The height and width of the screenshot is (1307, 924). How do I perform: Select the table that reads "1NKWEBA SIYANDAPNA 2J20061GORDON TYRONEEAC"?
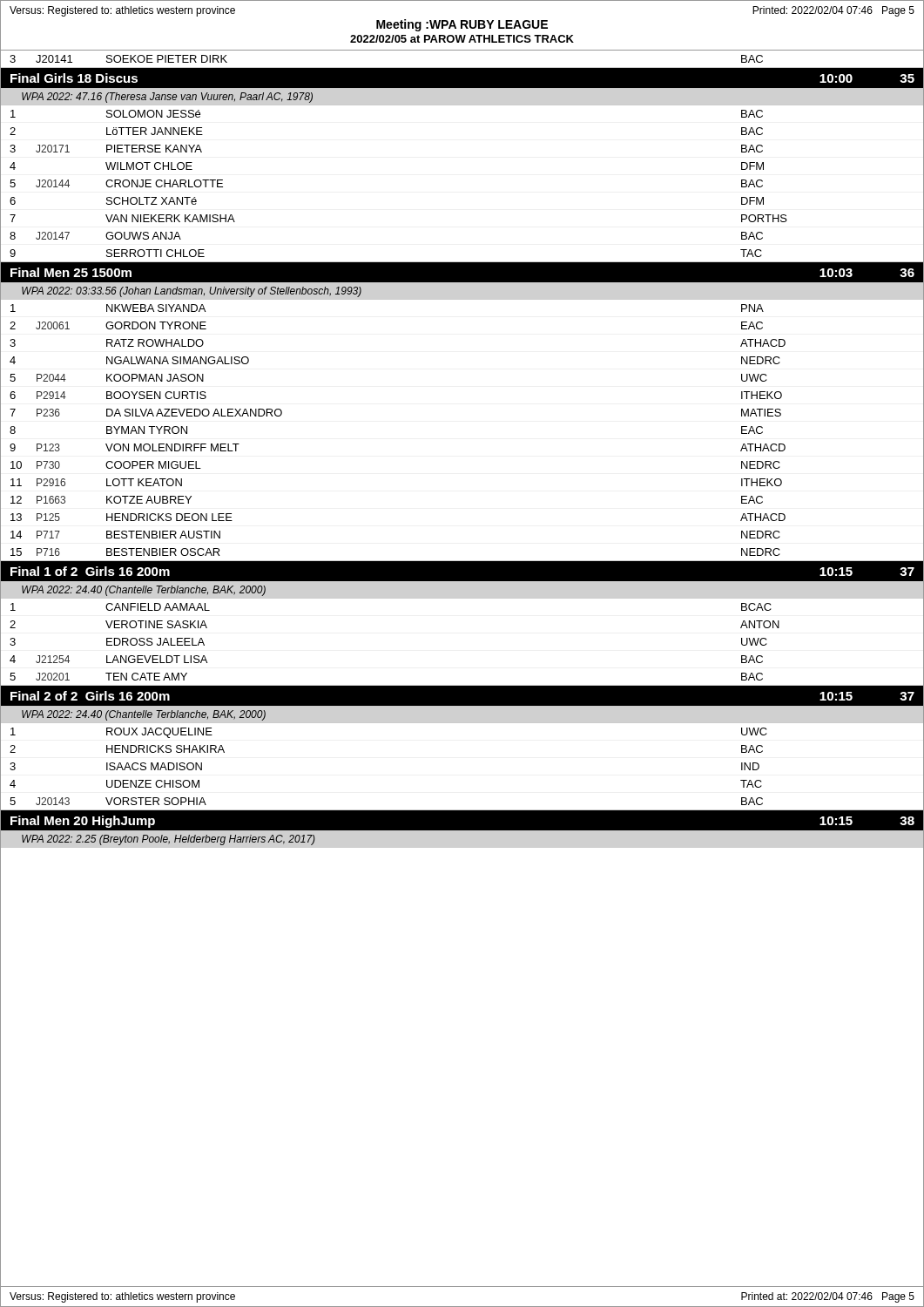pos(462,430)
